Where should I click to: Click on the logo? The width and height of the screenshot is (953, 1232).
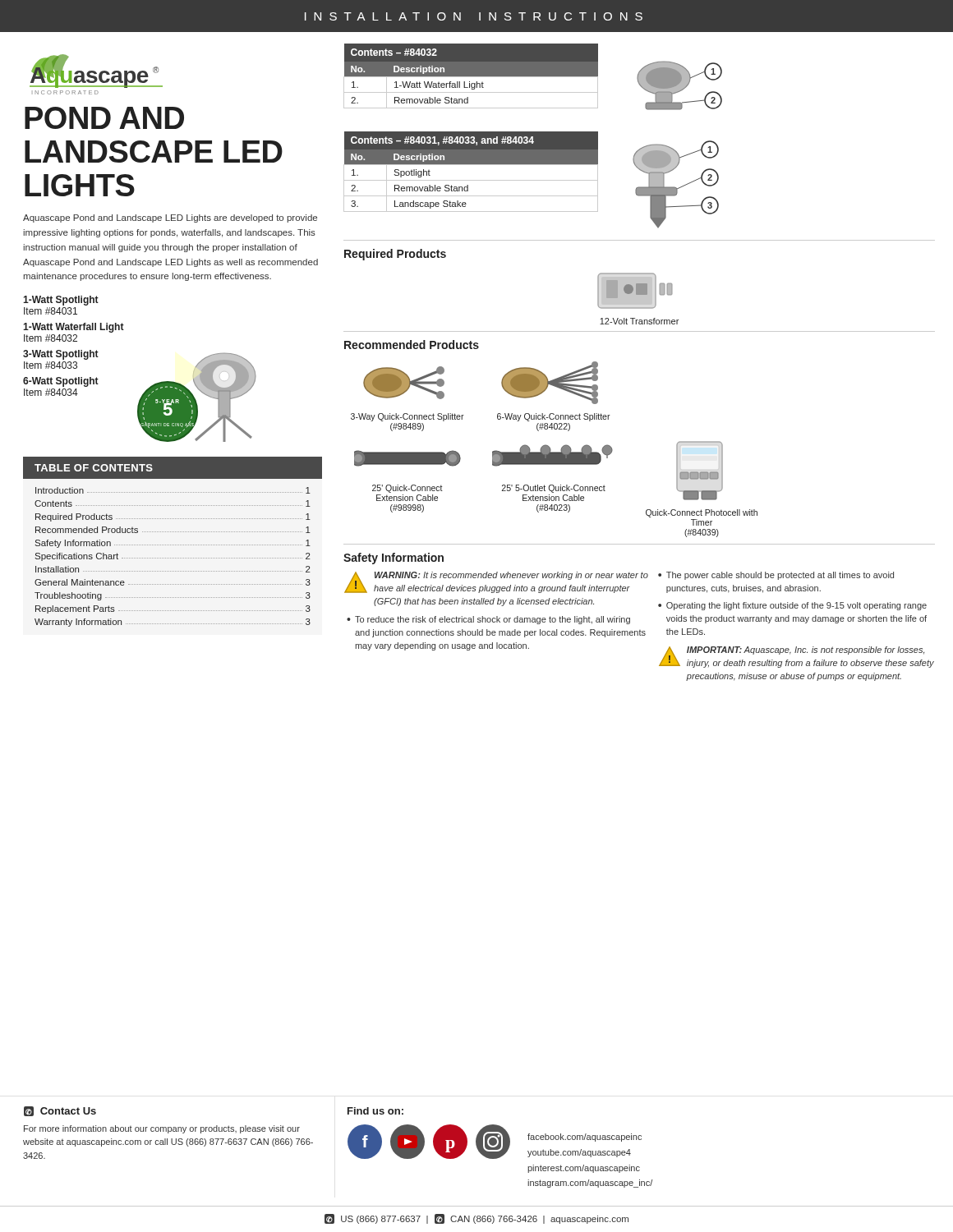click(x=172, y=71)
